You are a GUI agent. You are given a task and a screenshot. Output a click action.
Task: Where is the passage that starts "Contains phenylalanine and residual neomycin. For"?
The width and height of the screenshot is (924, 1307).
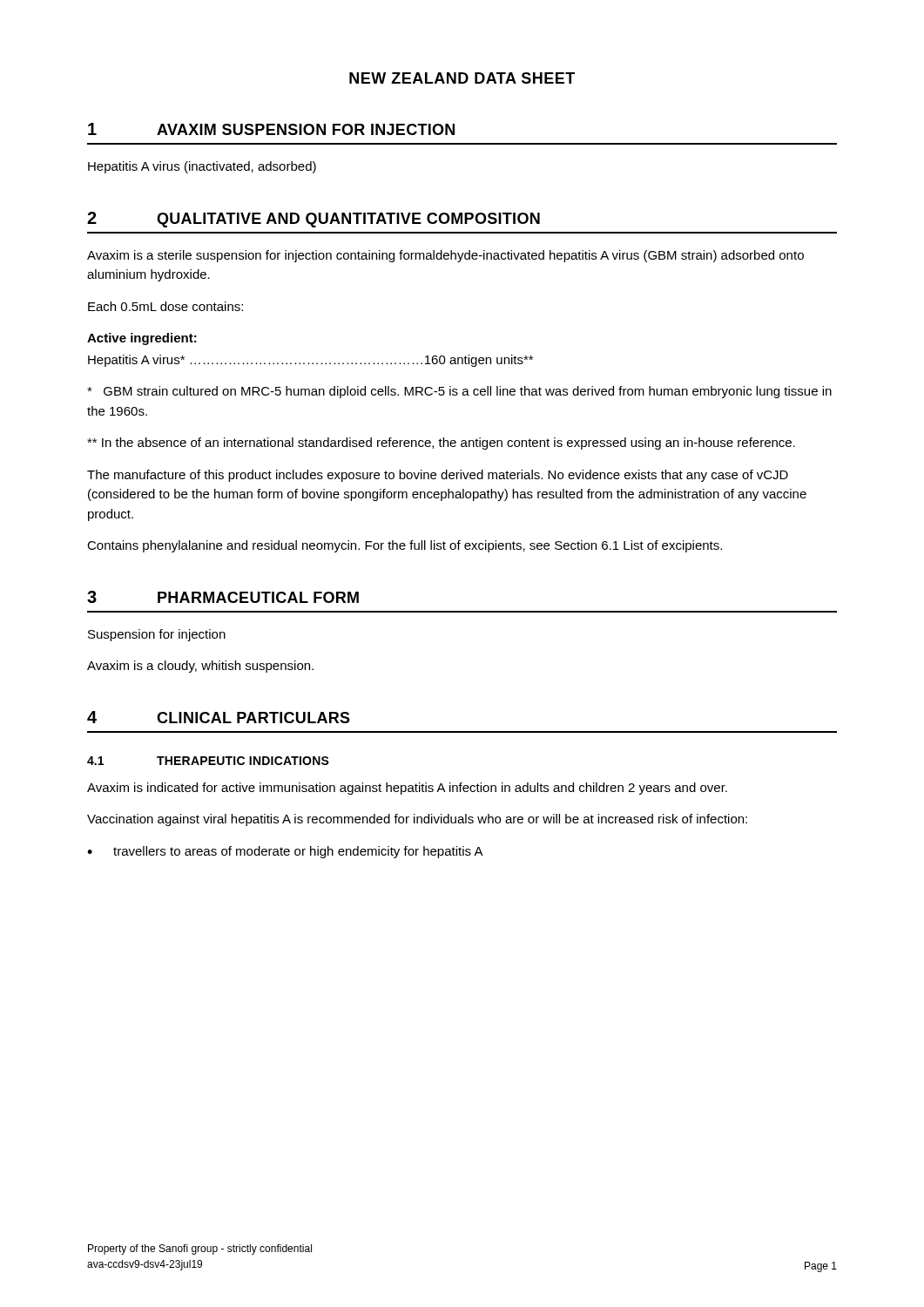(405, 545)
